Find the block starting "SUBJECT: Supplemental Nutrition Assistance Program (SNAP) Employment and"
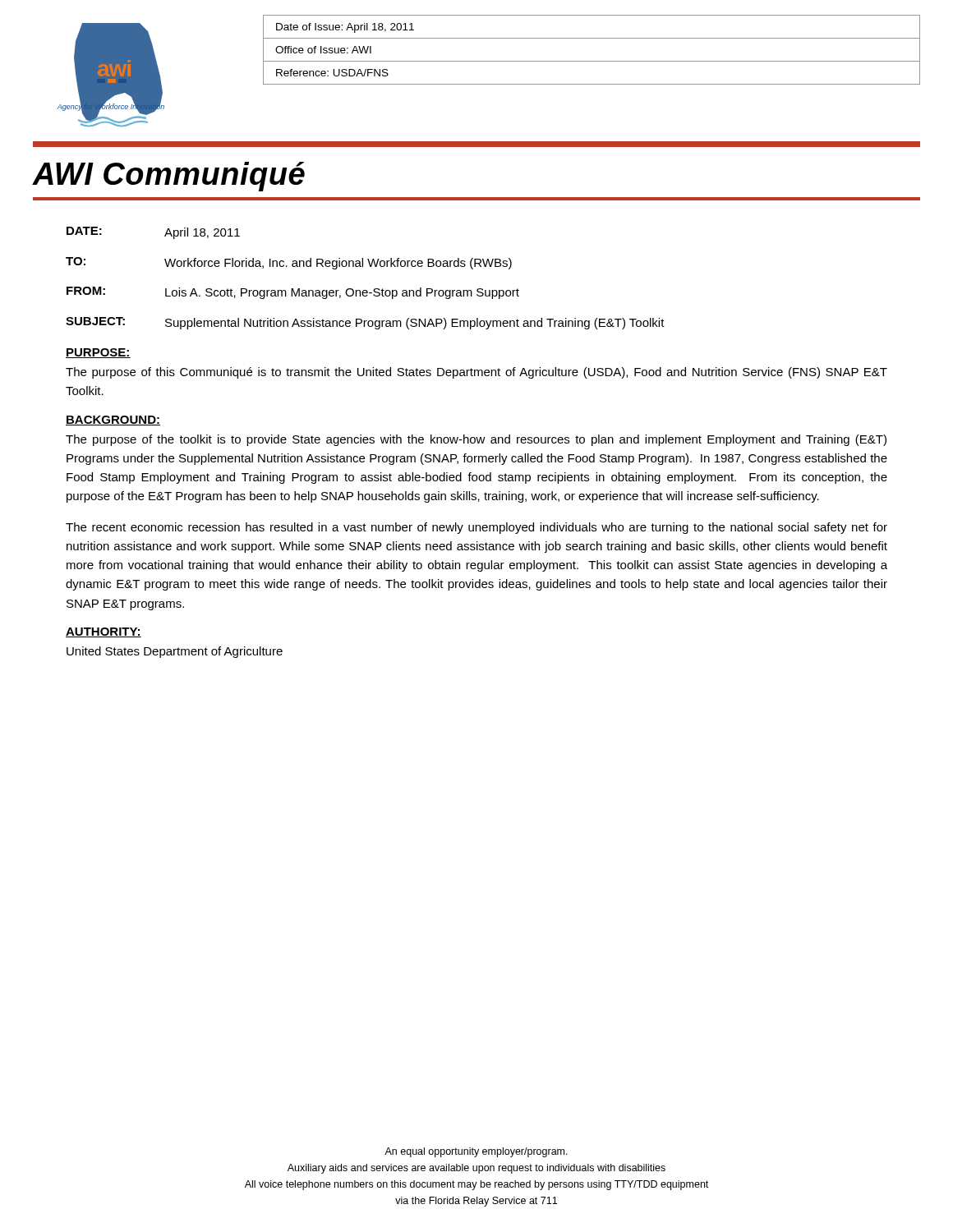953x1232 pixels. tap(476, 323)
